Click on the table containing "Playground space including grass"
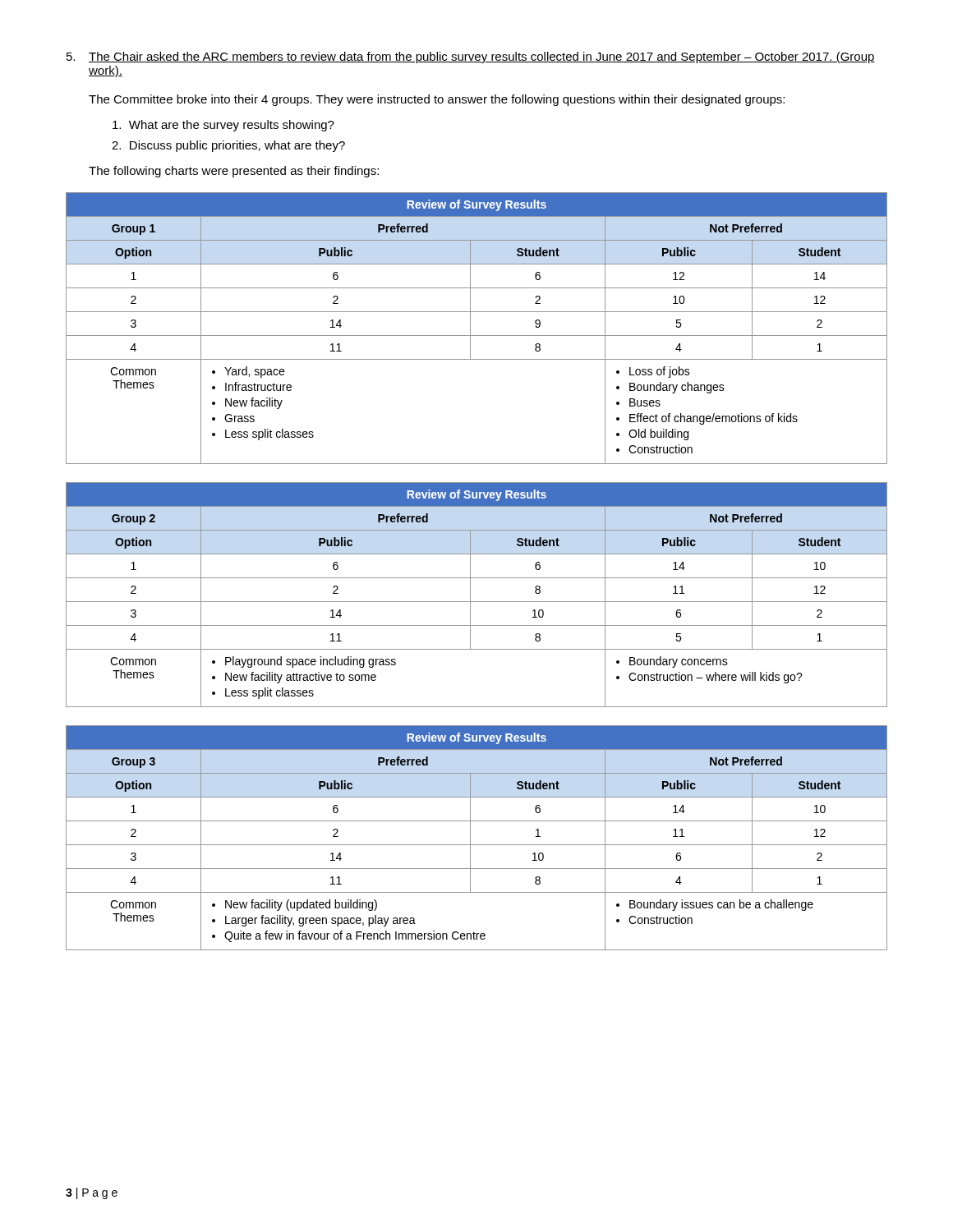This screenshot has width=953, height=1232. (476, 595)
